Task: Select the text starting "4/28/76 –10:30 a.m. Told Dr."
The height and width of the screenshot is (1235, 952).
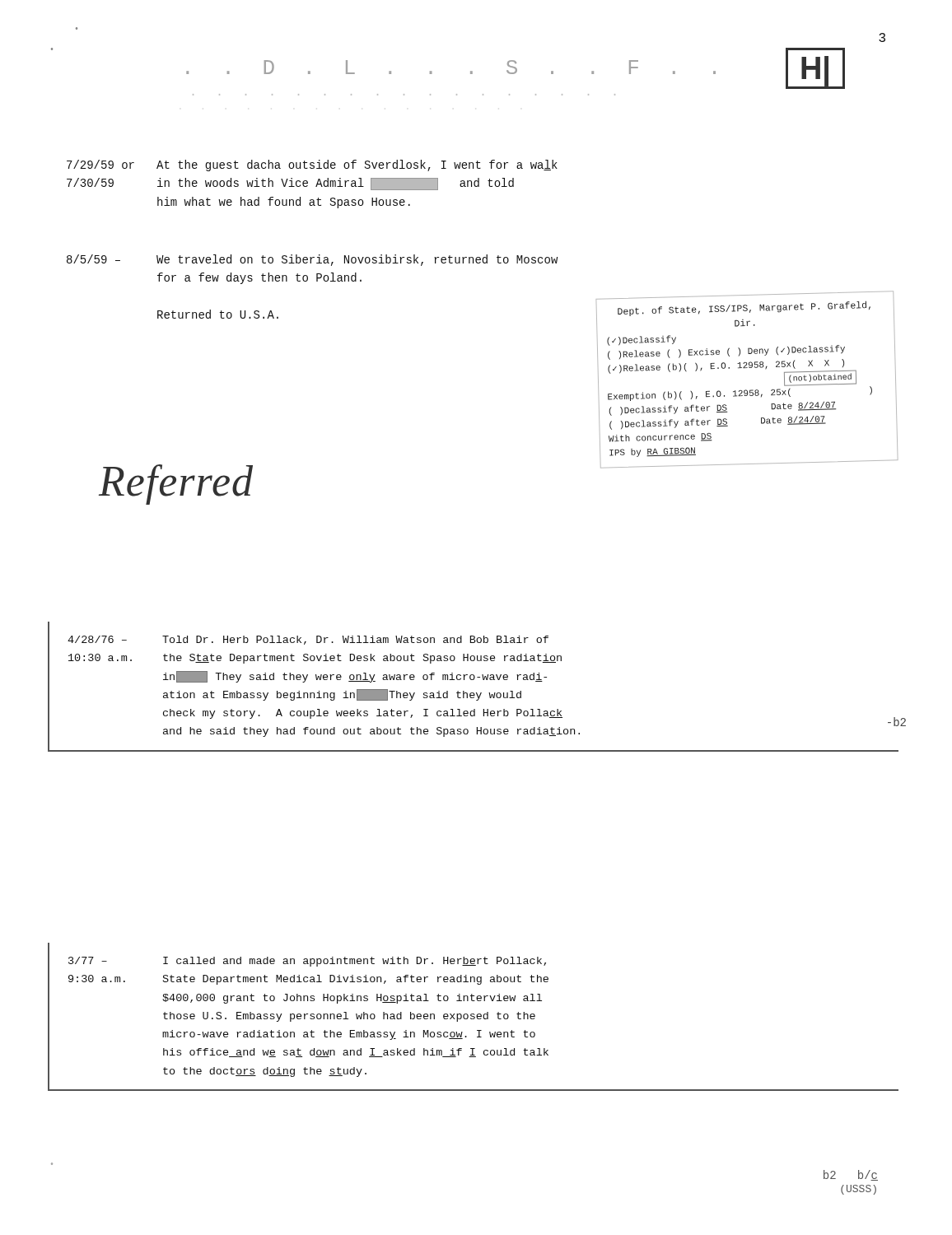Action: click(x=483, y=686)
